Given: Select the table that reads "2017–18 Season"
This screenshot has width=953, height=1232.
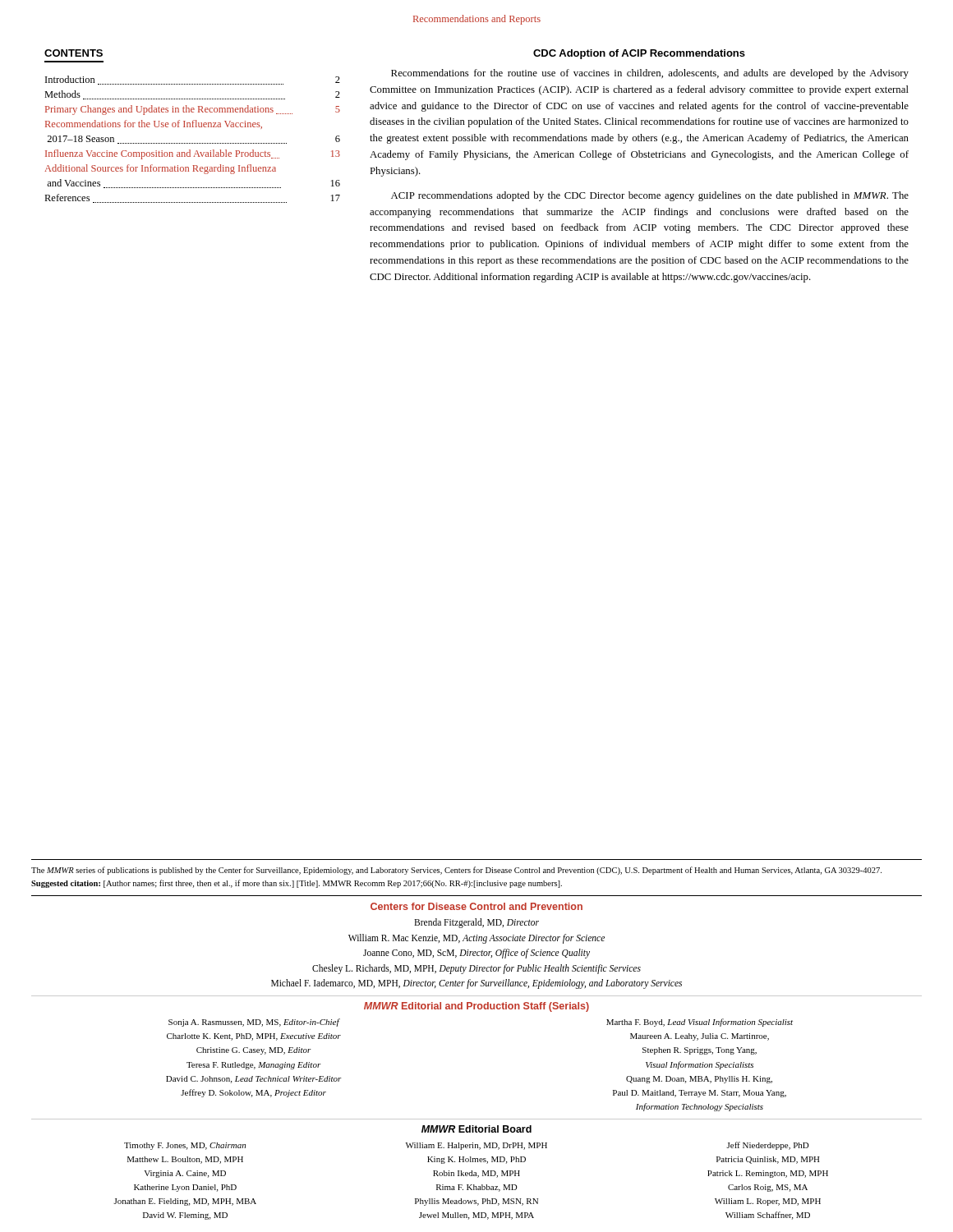Looking at the screenshot, I should pyautogui.click(x=192, y=139).
